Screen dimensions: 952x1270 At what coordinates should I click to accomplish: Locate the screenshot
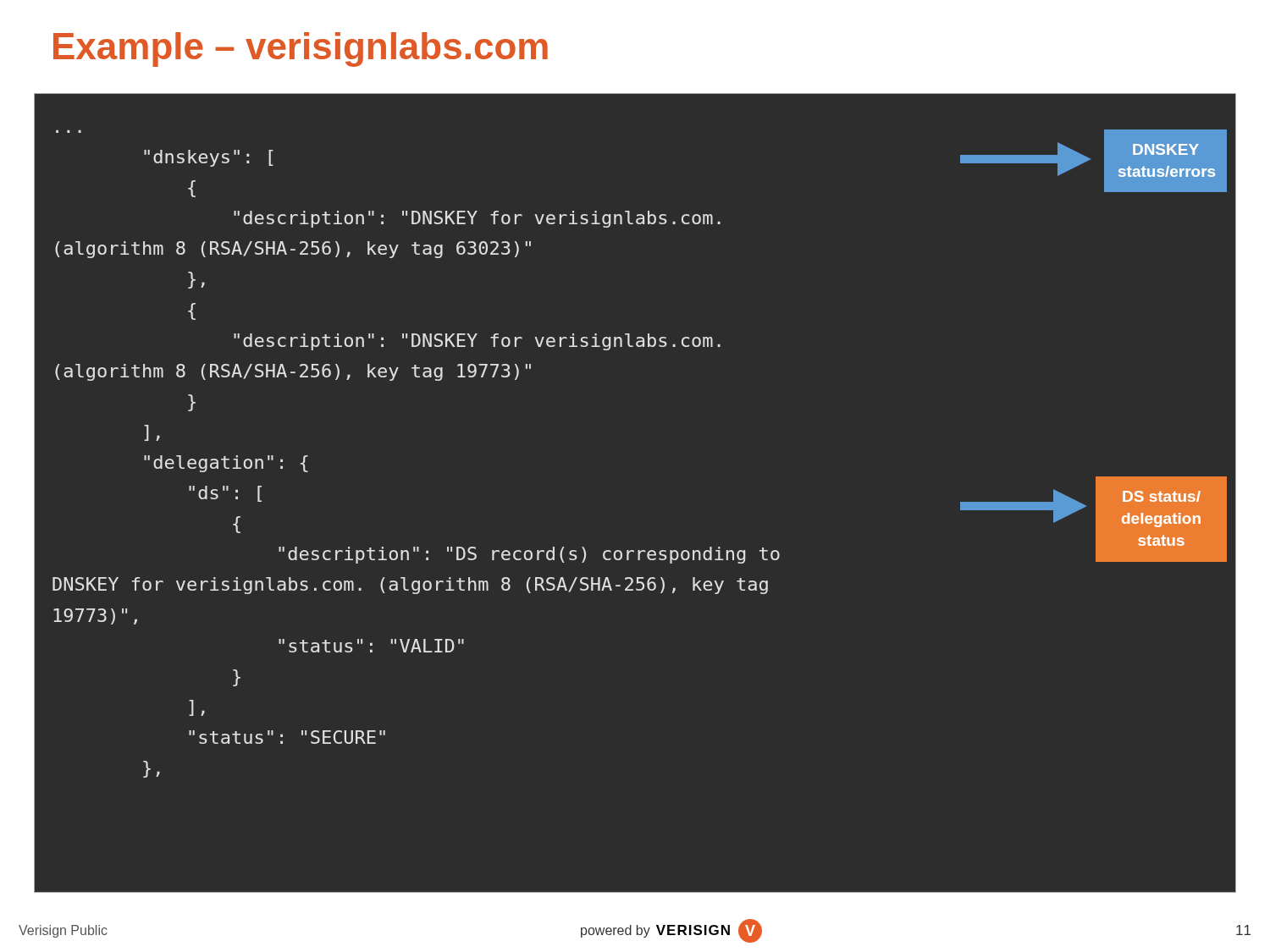(x=635, y=493)
